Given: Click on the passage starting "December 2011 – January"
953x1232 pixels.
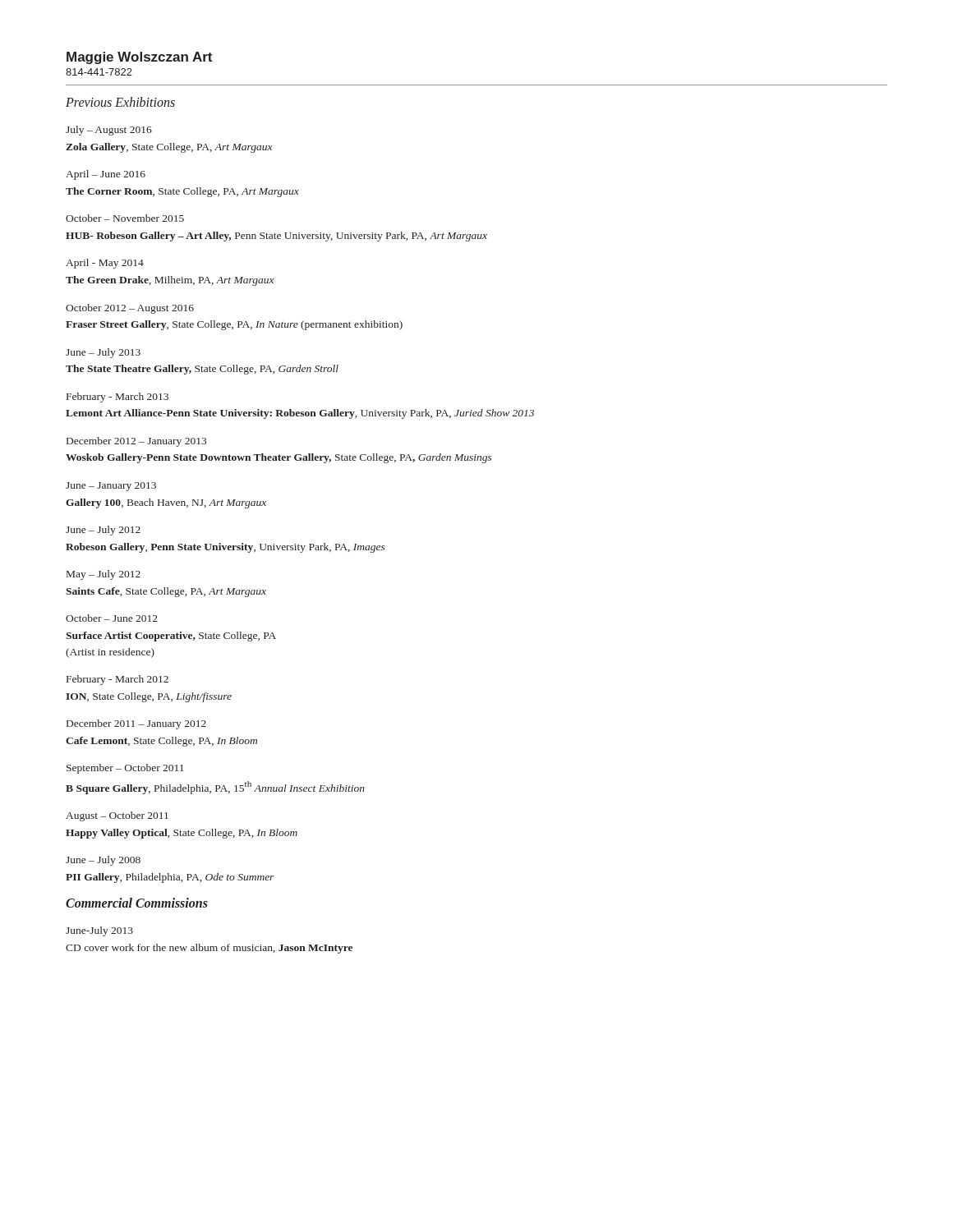Looking at the screenshot, I should click(136, 724).
